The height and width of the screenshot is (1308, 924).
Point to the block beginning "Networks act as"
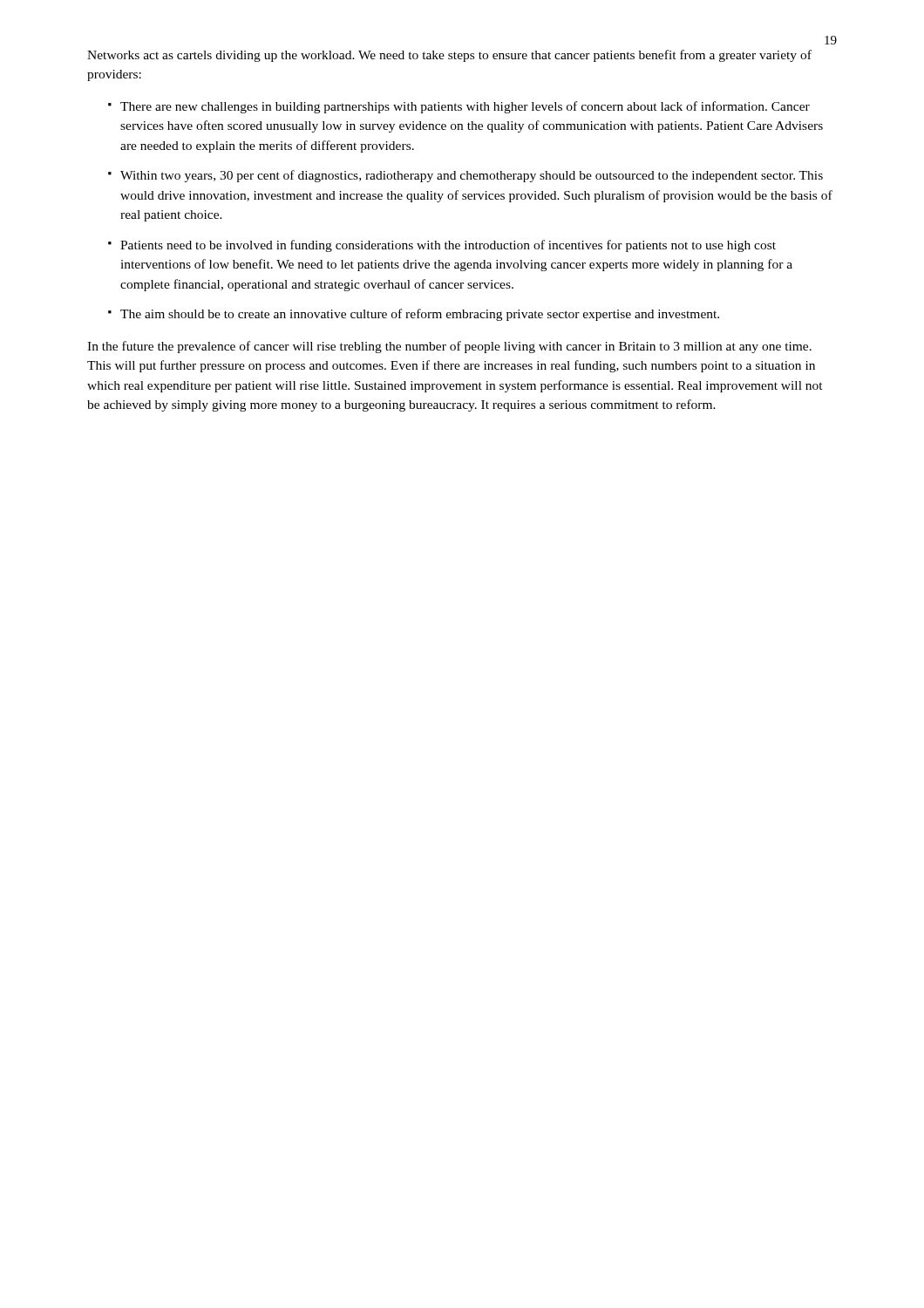(449, 64)
